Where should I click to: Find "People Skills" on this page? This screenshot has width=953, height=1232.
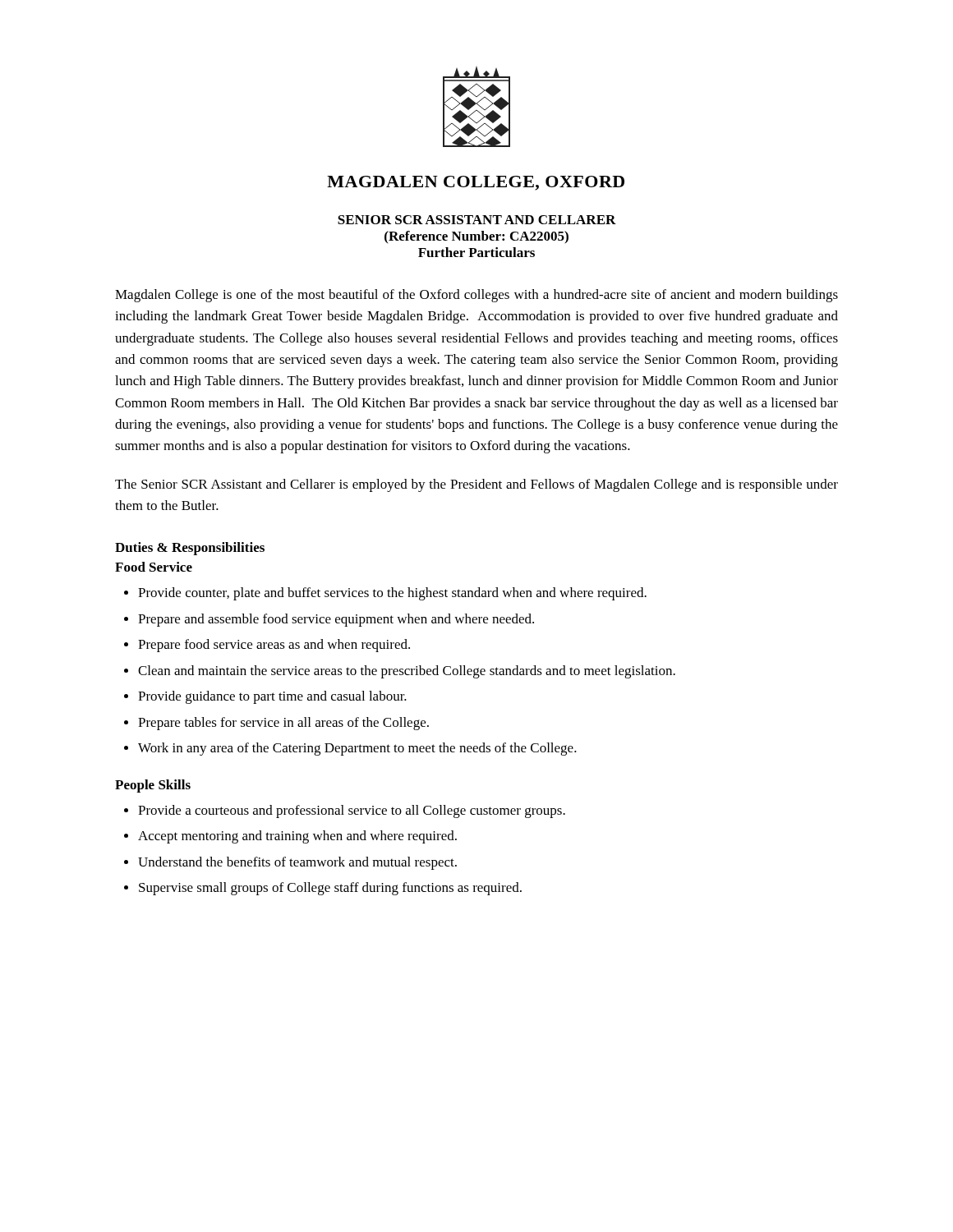click(153, 785)
